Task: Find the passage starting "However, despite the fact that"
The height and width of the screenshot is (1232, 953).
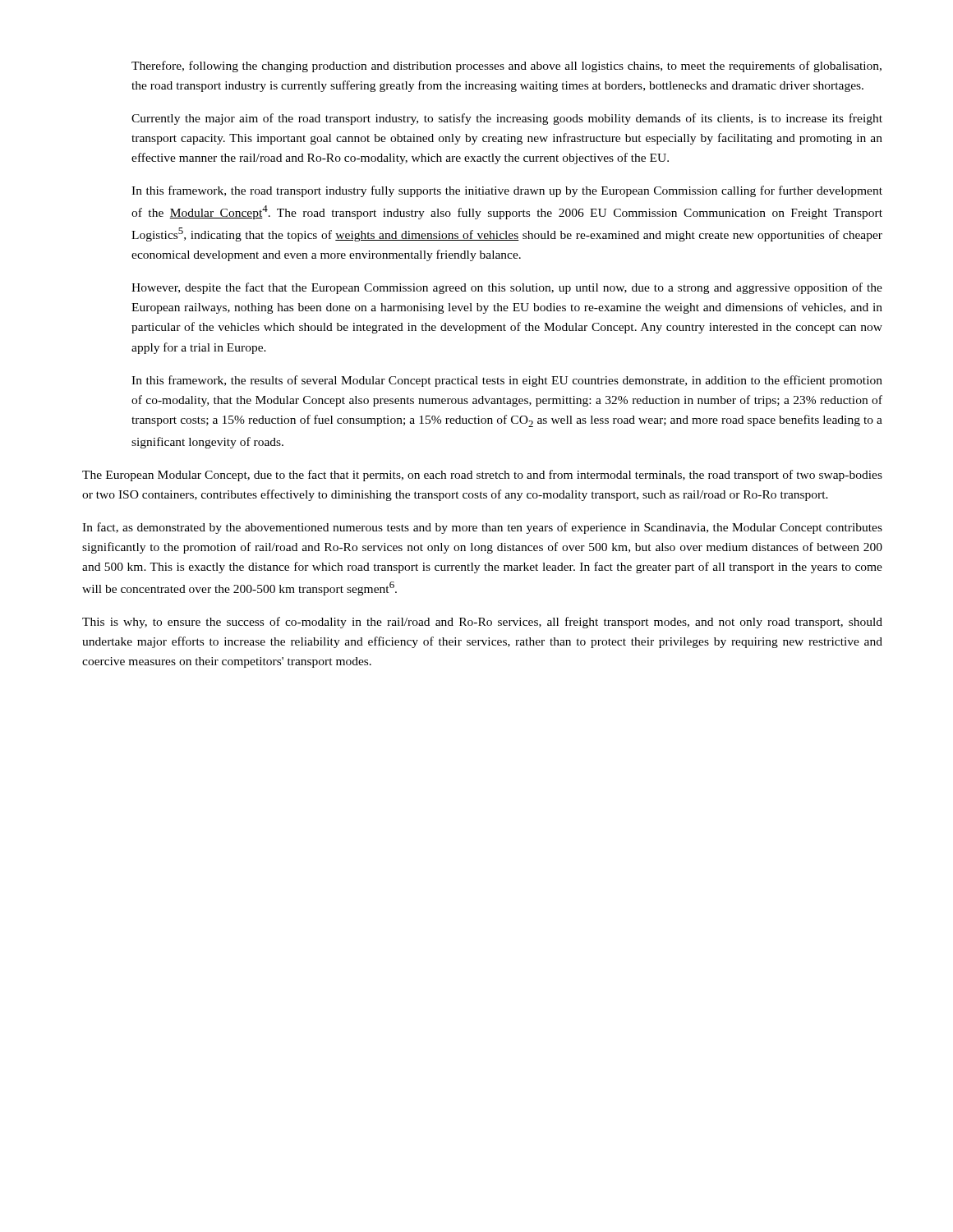Action: [507, 317]
